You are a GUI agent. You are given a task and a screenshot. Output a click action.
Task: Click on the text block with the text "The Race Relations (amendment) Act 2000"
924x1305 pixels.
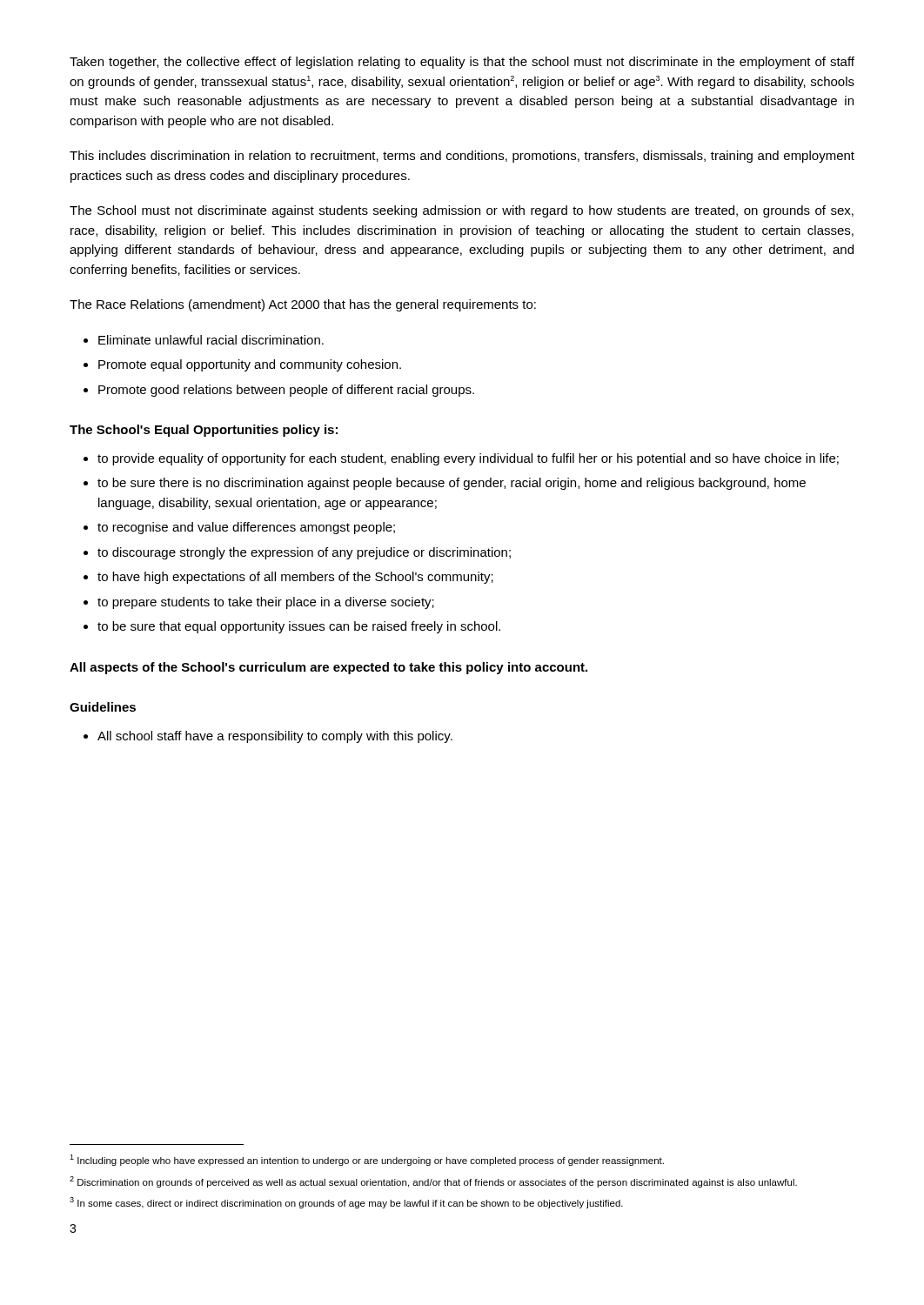pyautogui.click(x=462, y=305)
